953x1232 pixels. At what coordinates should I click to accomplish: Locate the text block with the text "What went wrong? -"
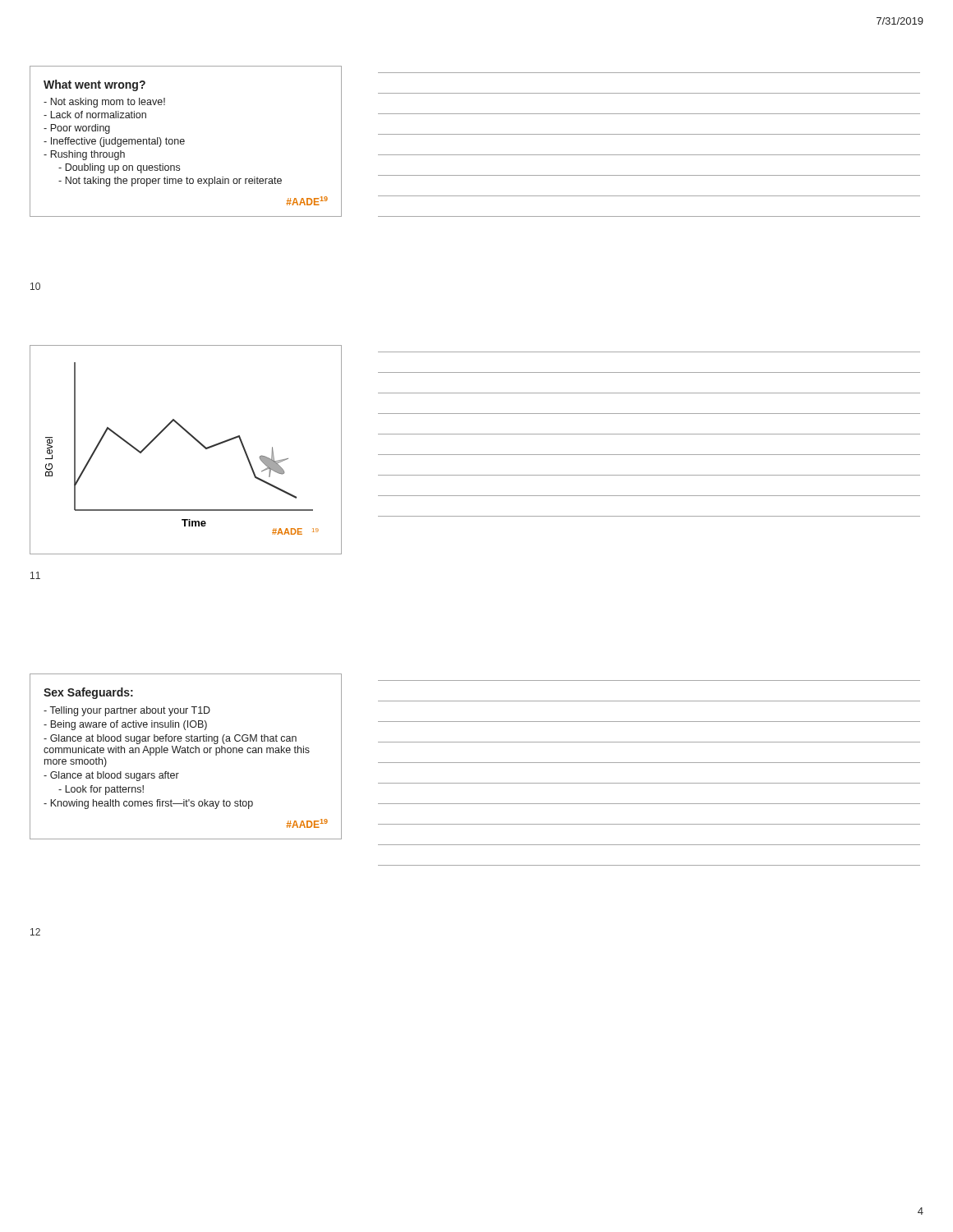tap(186, 143)
